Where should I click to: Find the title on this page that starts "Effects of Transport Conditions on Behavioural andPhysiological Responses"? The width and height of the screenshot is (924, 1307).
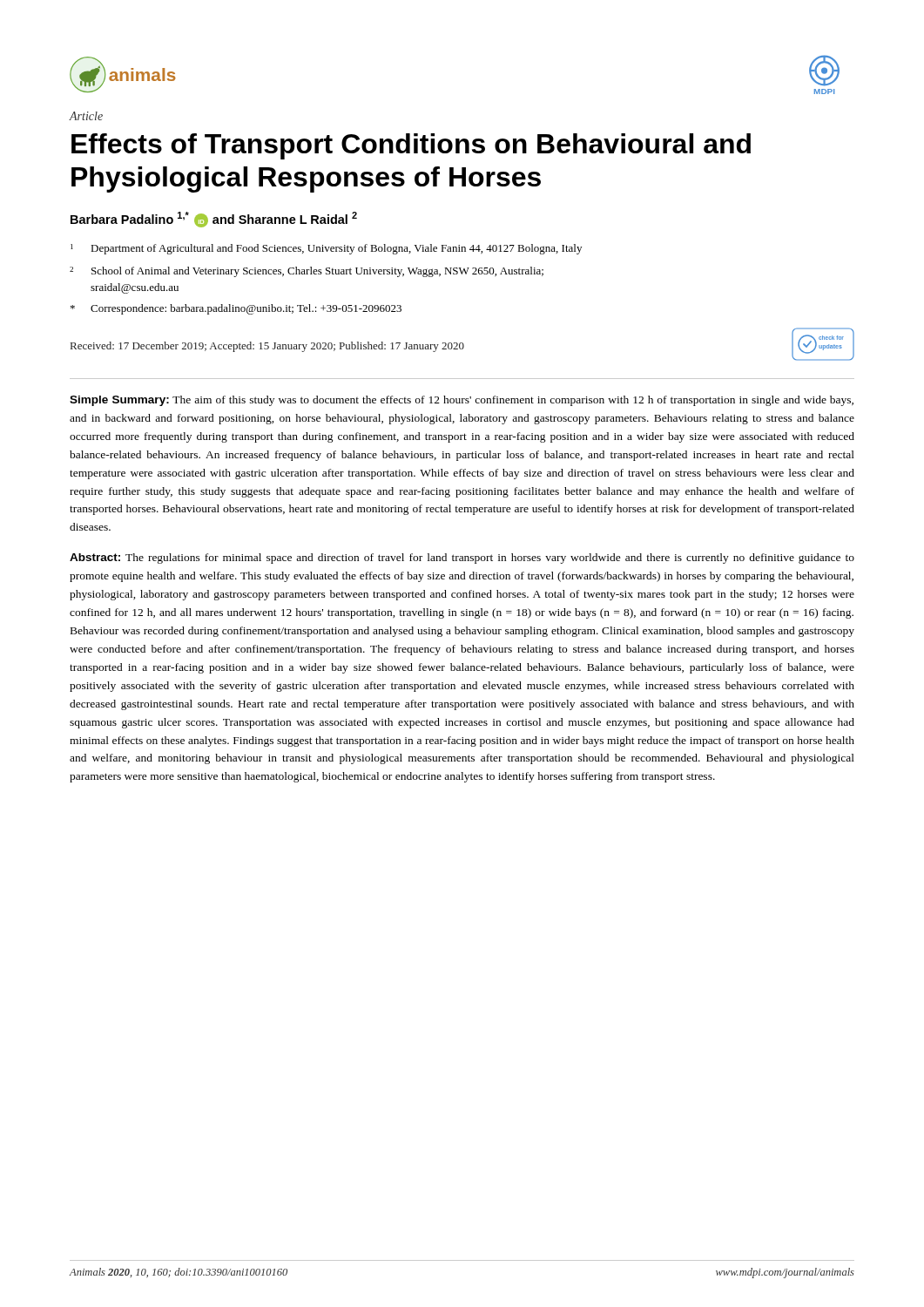coord(462,161)
